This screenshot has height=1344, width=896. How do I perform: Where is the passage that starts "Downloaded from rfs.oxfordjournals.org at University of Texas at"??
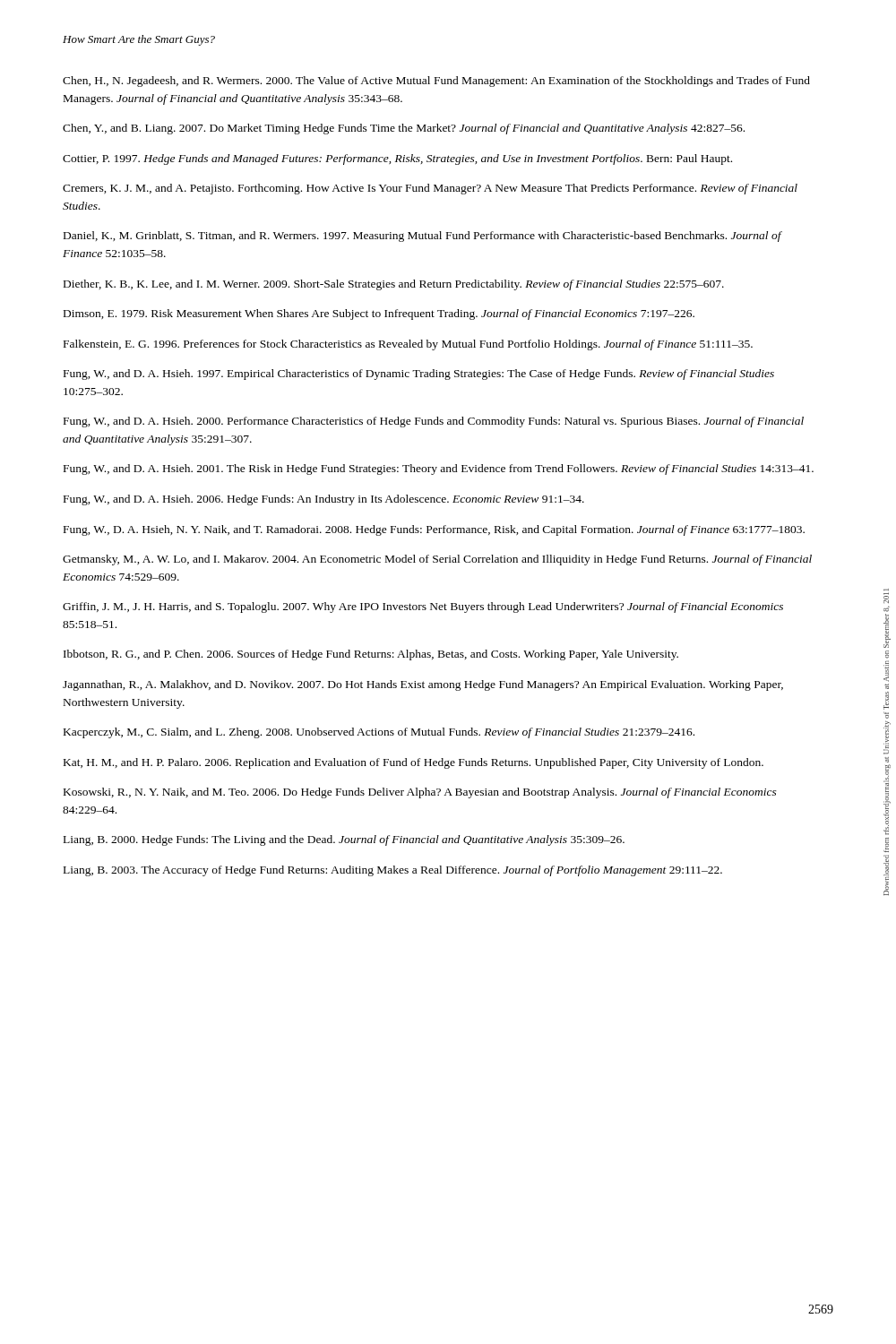point(886,742)
